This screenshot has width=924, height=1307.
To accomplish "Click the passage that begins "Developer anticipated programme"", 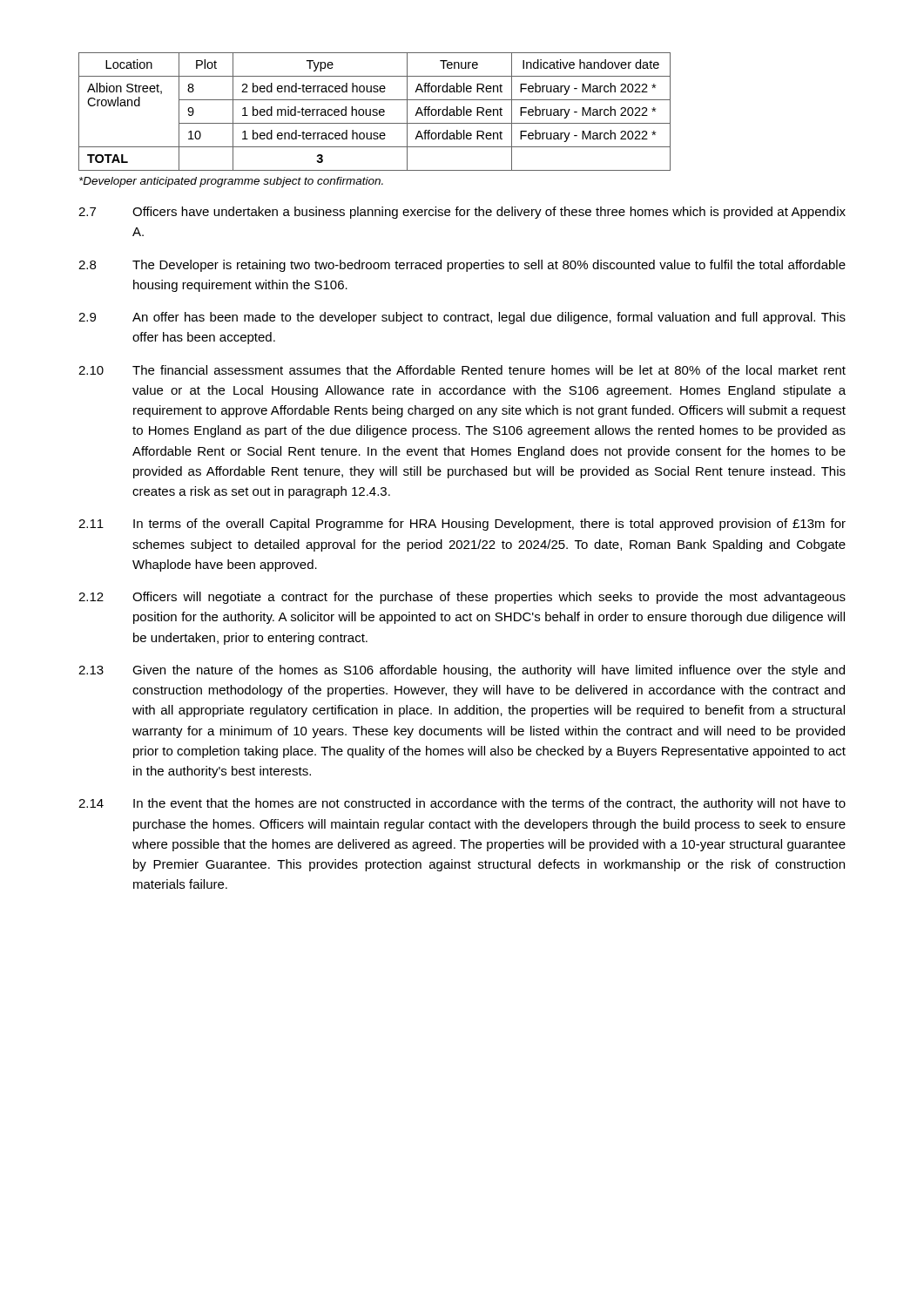I will click(231, 181).
